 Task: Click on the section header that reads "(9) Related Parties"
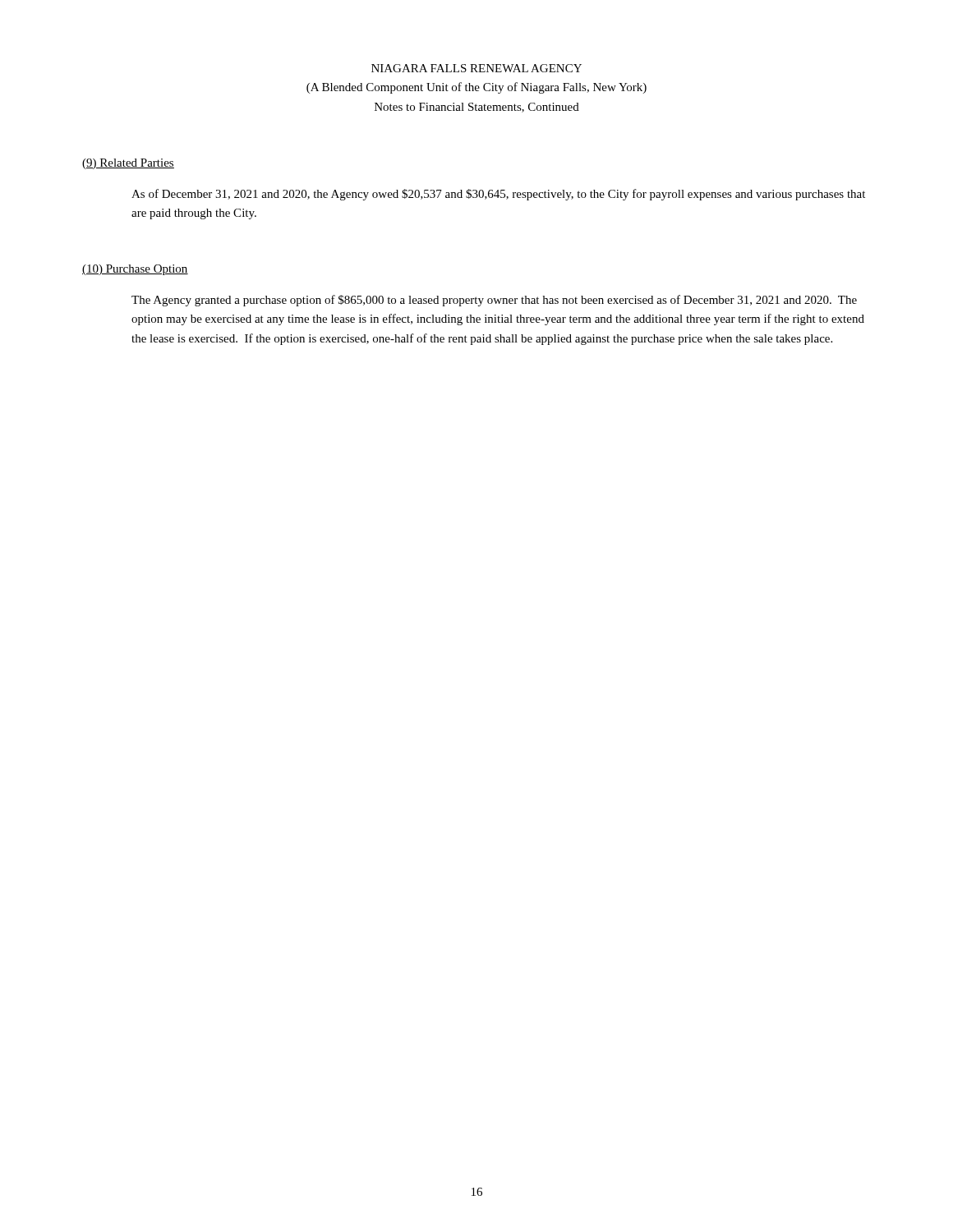click(x=128, y=162)
